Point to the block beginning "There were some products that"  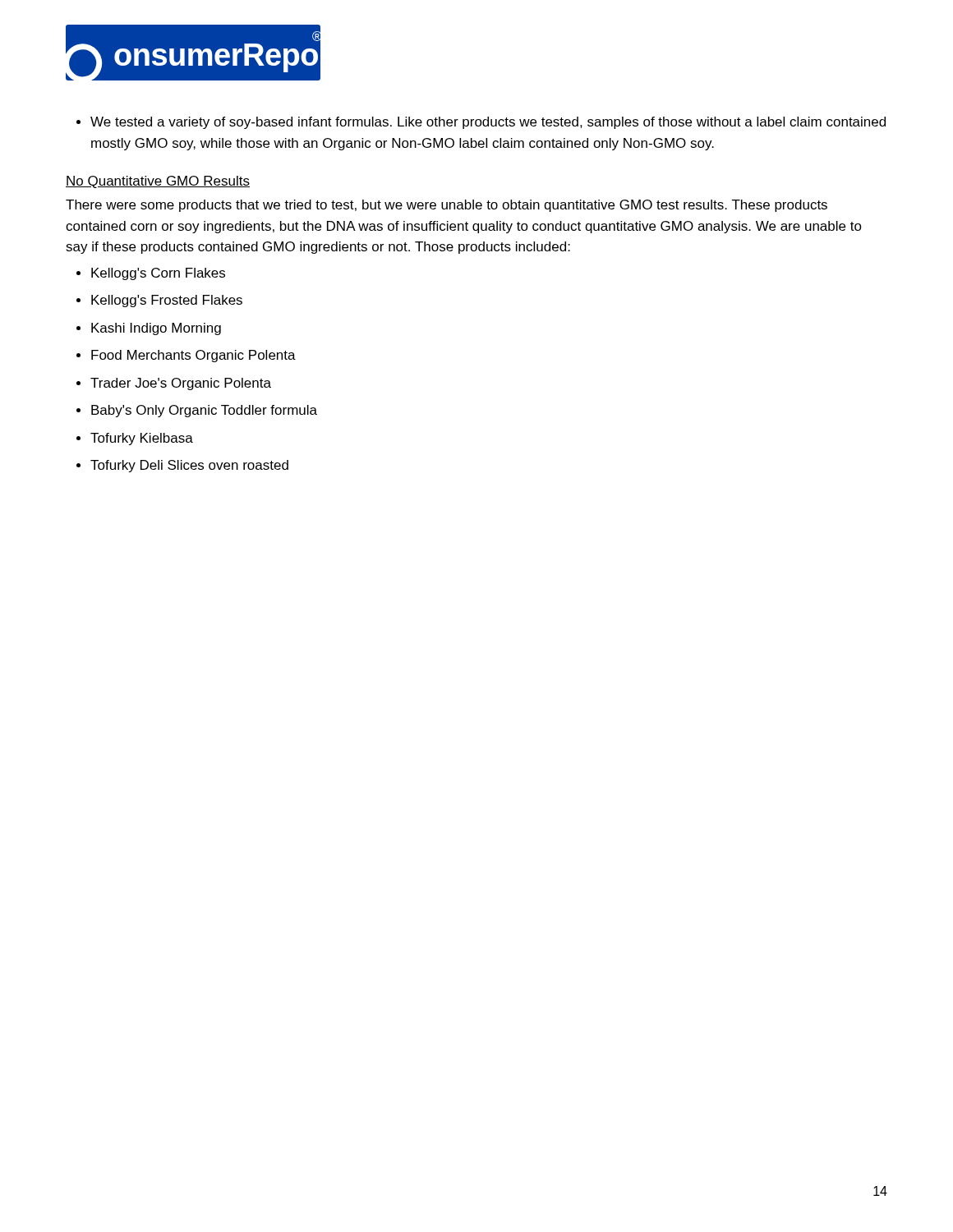click(464, 226)
